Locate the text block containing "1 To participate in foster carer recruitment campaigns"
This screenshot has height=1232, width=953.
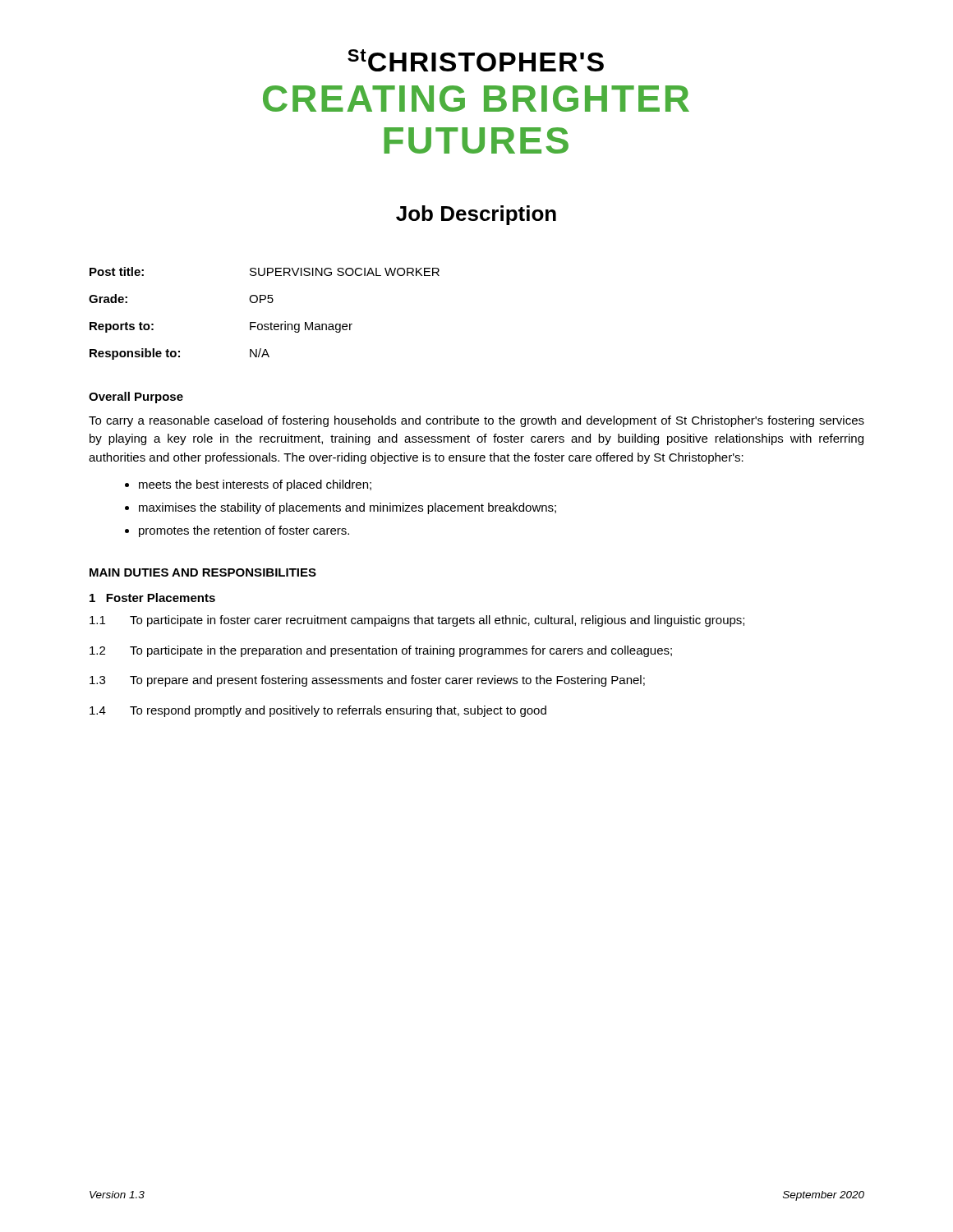click(x=476, y=620)
